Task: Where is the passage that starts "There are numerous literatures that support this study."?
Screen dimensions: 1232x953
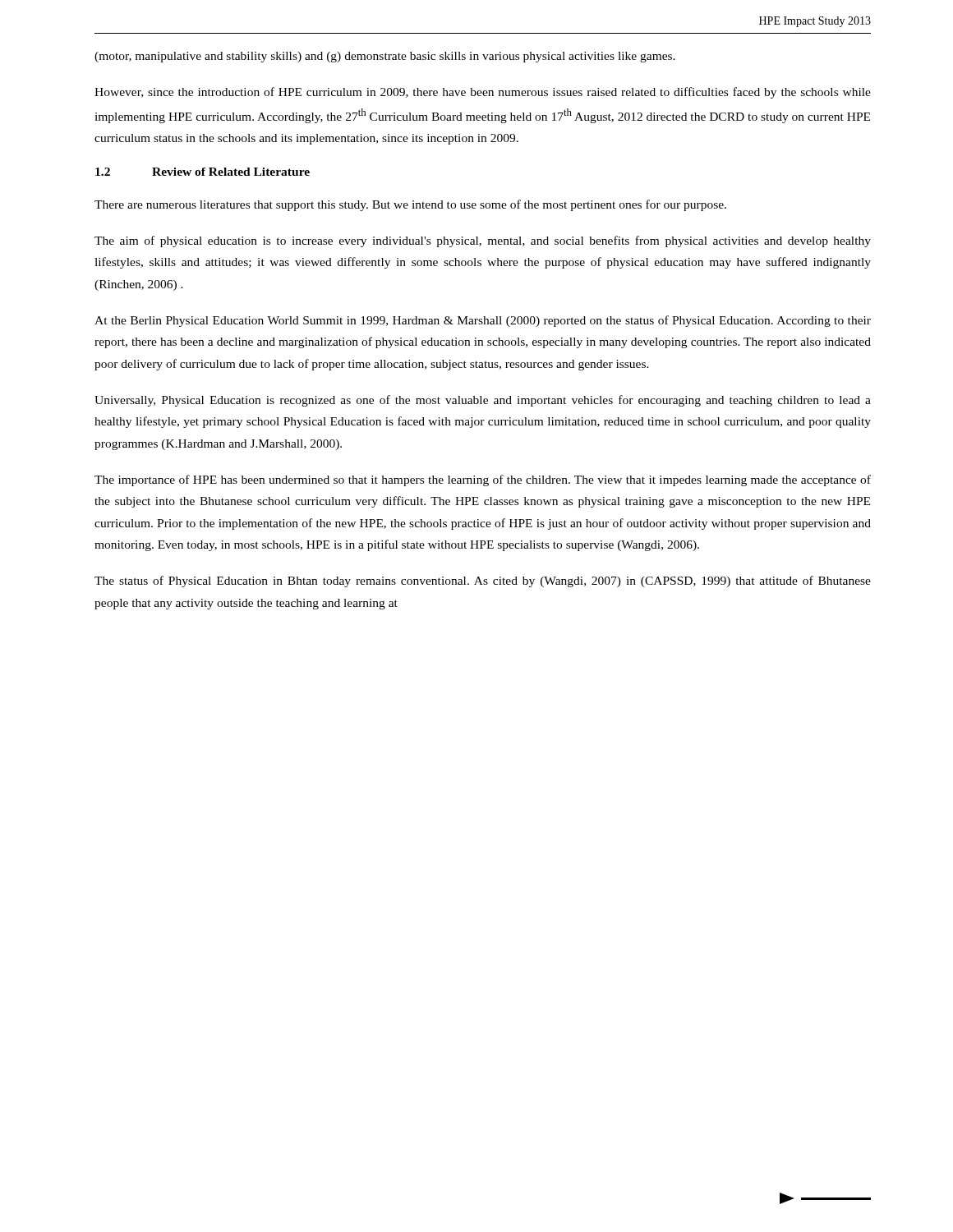Action: 483,204
